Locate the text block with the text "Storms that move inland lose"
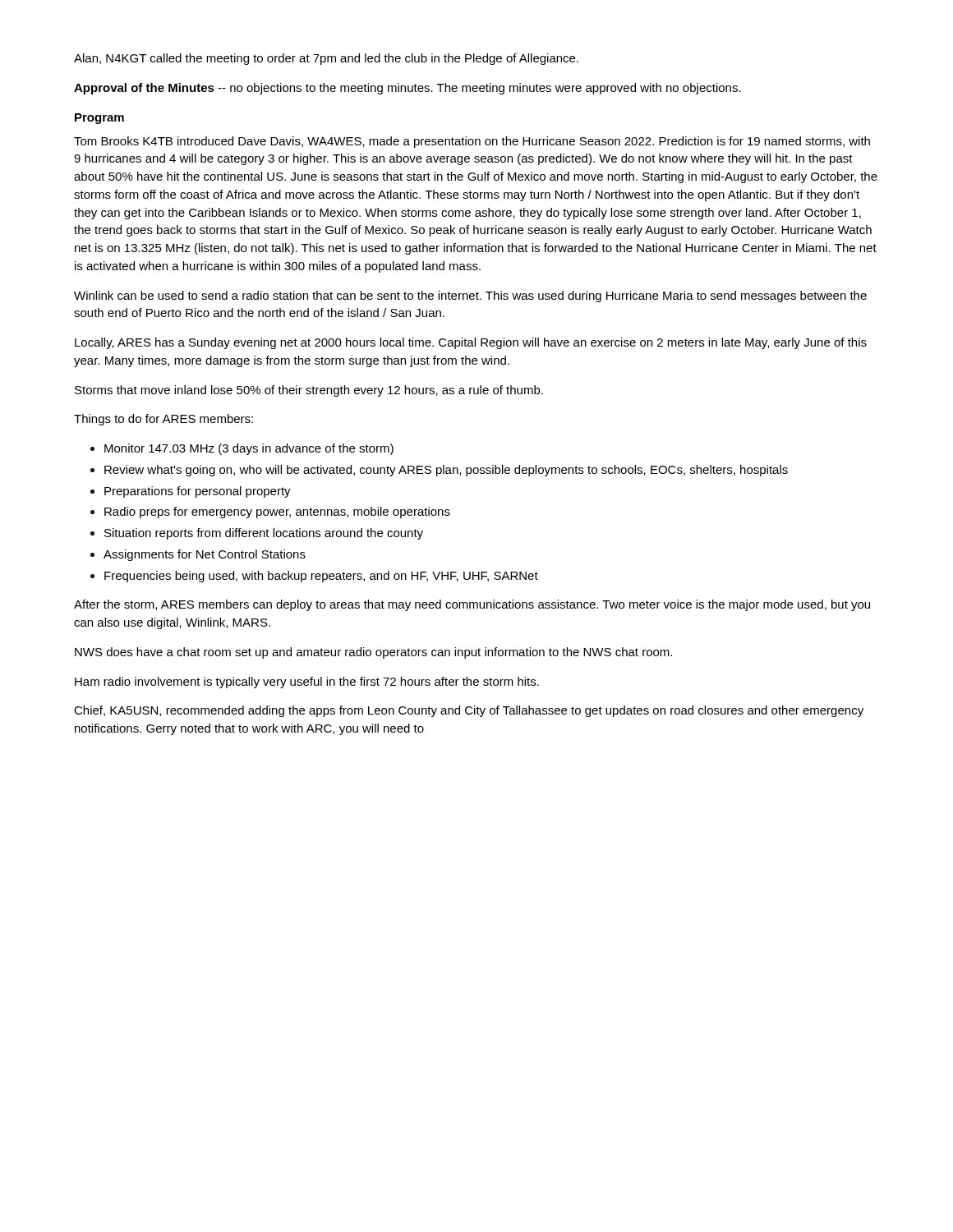Viewport: 953px width, 1232px height. click(x=309, y=389)
